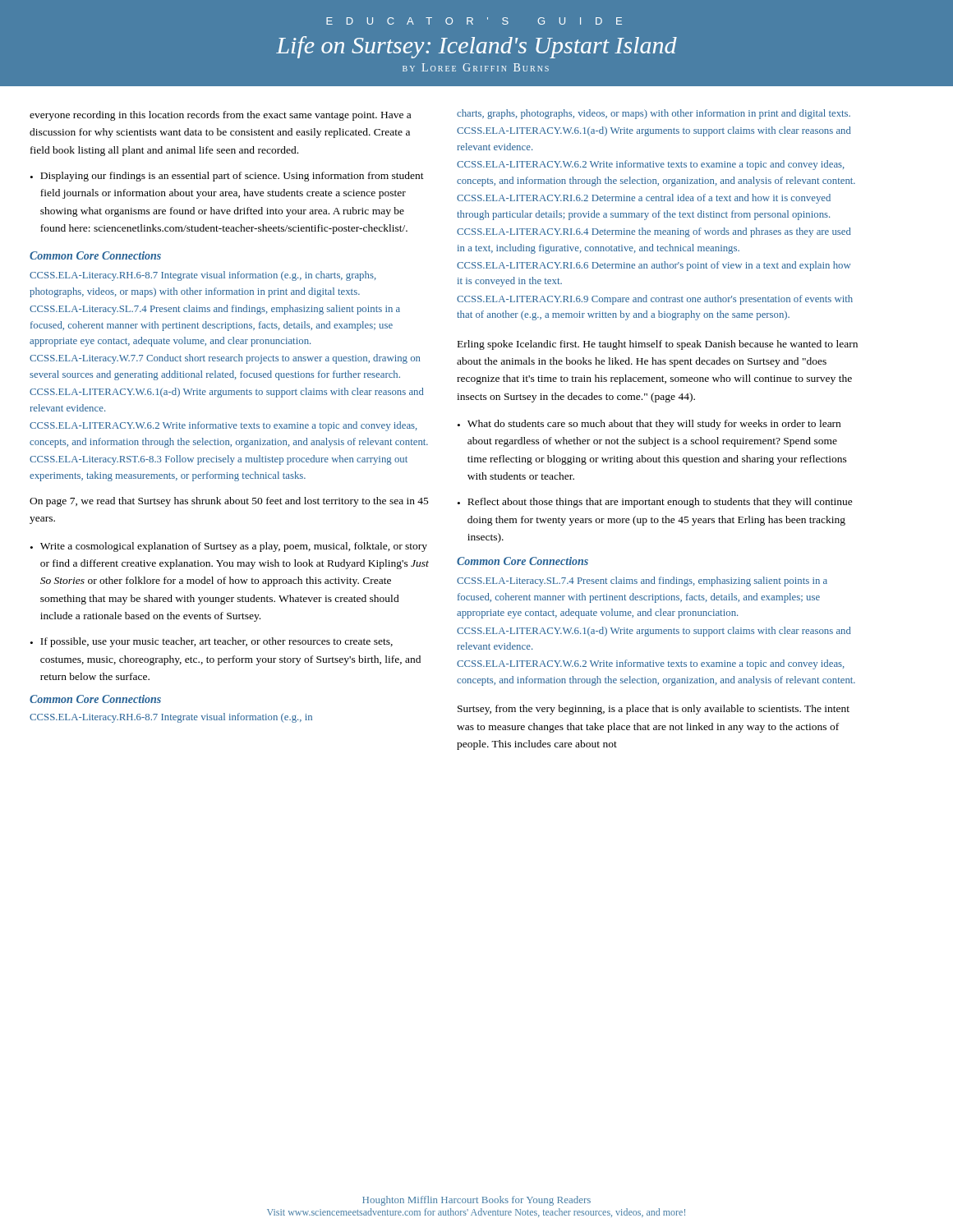Viewport: 953px width, 1232px height.
Task: Find the list item containing "• Displaying our findings is an"
Action: [231, 202]
